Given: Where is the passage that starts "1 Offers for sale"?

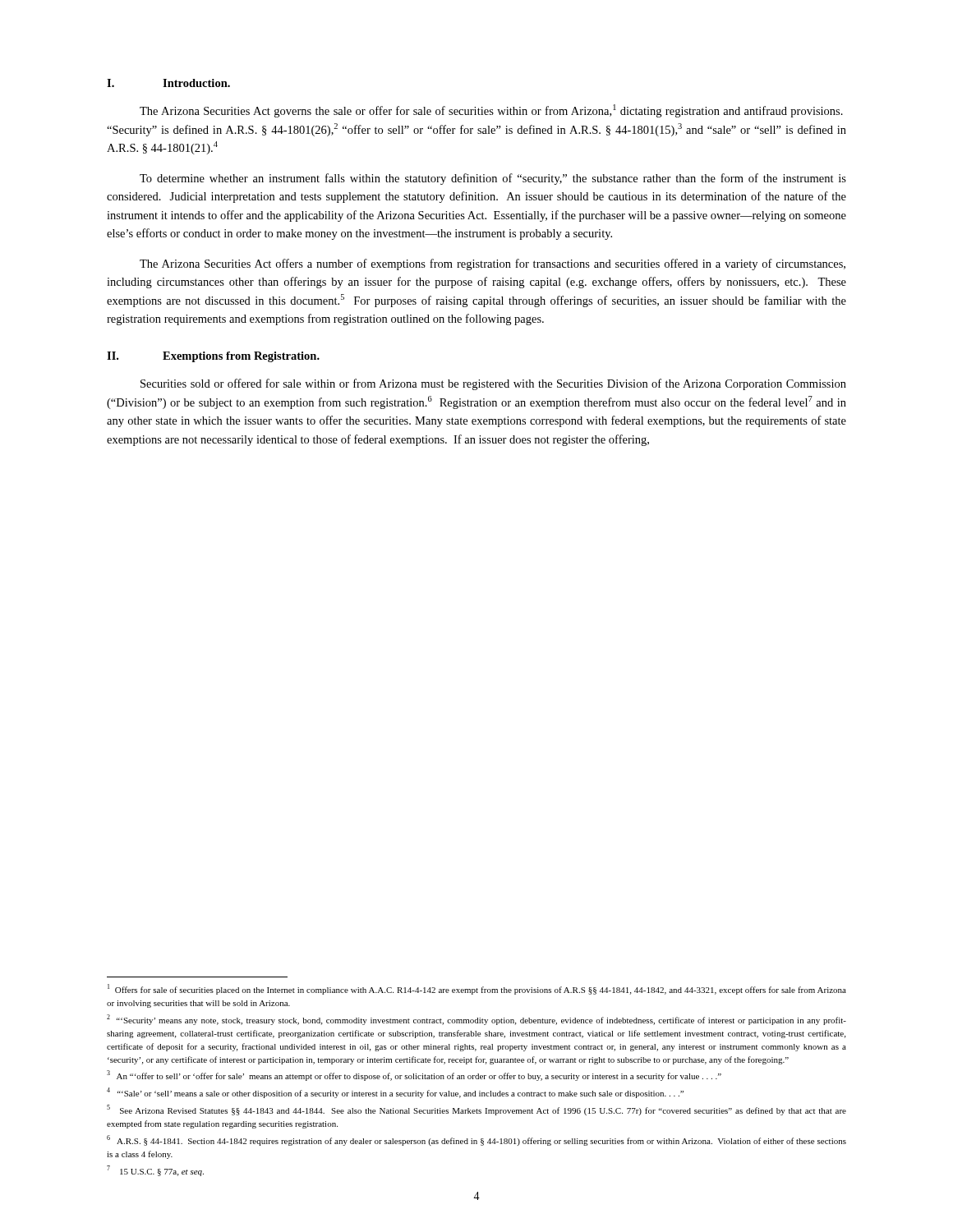Looking at the screenshot, I should [476, 996].
